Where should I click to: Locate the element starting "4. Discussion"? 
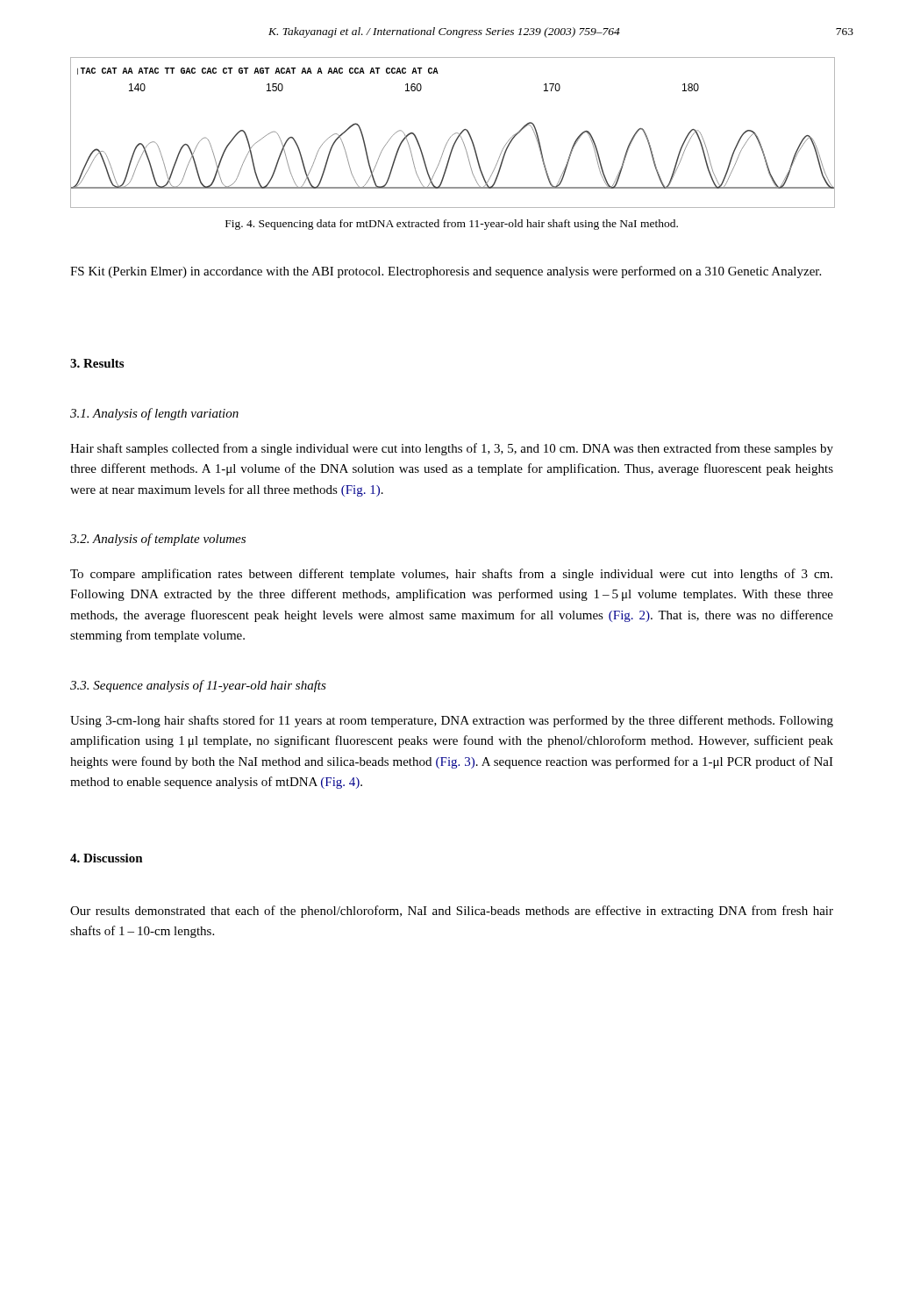106,858
